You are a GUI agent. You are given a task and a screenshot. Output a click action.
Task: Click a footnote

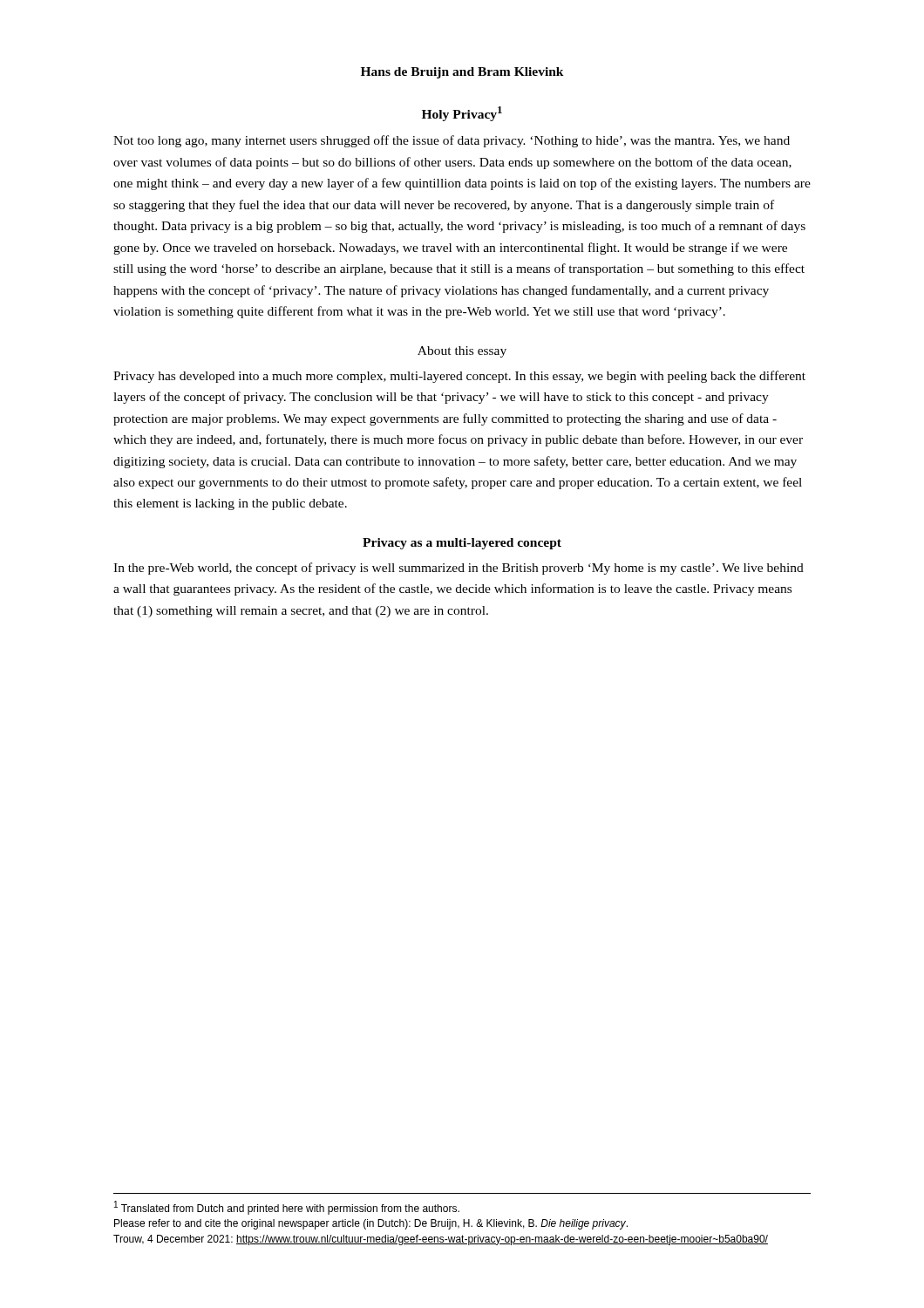coord(441,1222)
